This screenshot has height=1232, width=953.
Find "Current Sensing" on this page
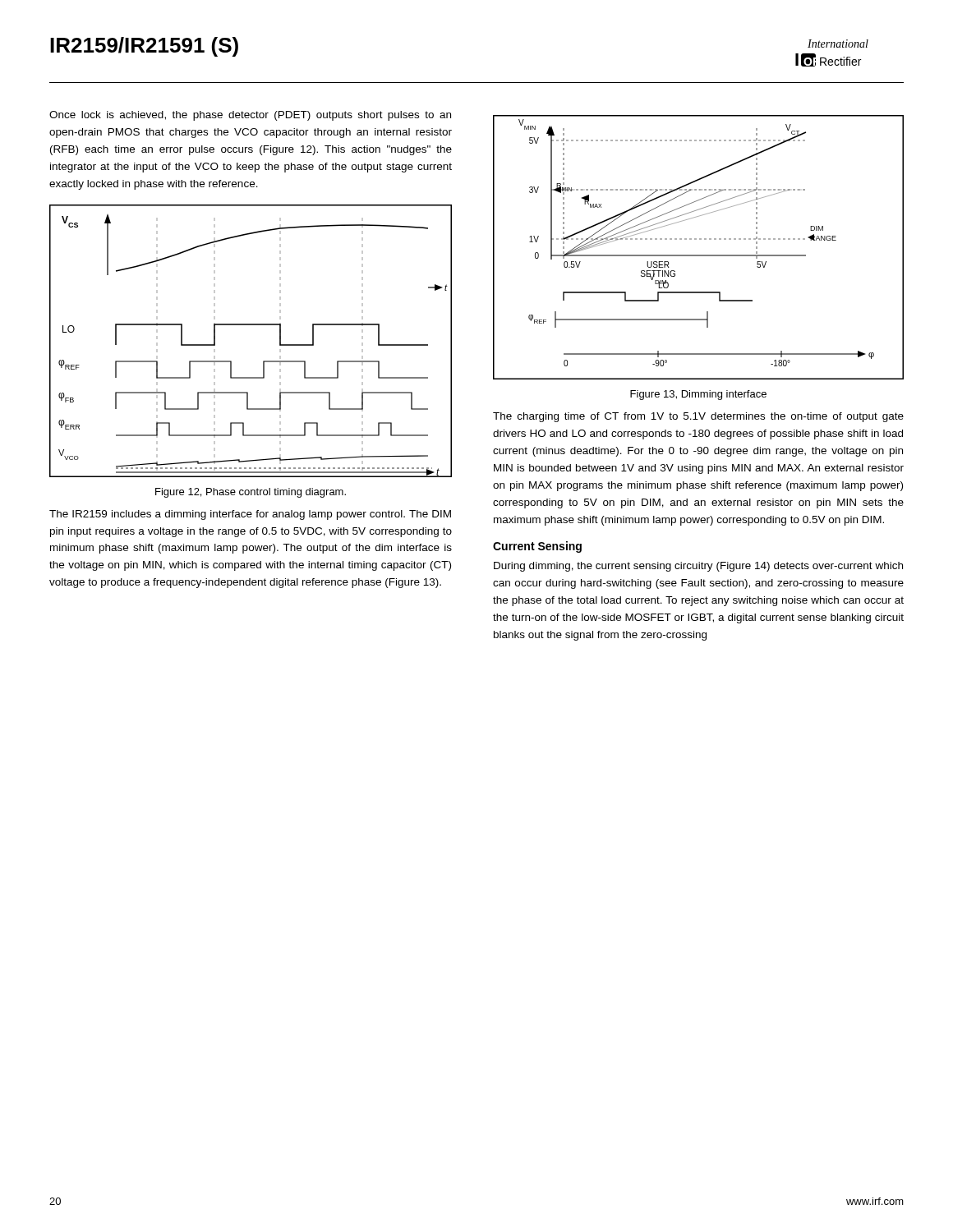(538, 547)
